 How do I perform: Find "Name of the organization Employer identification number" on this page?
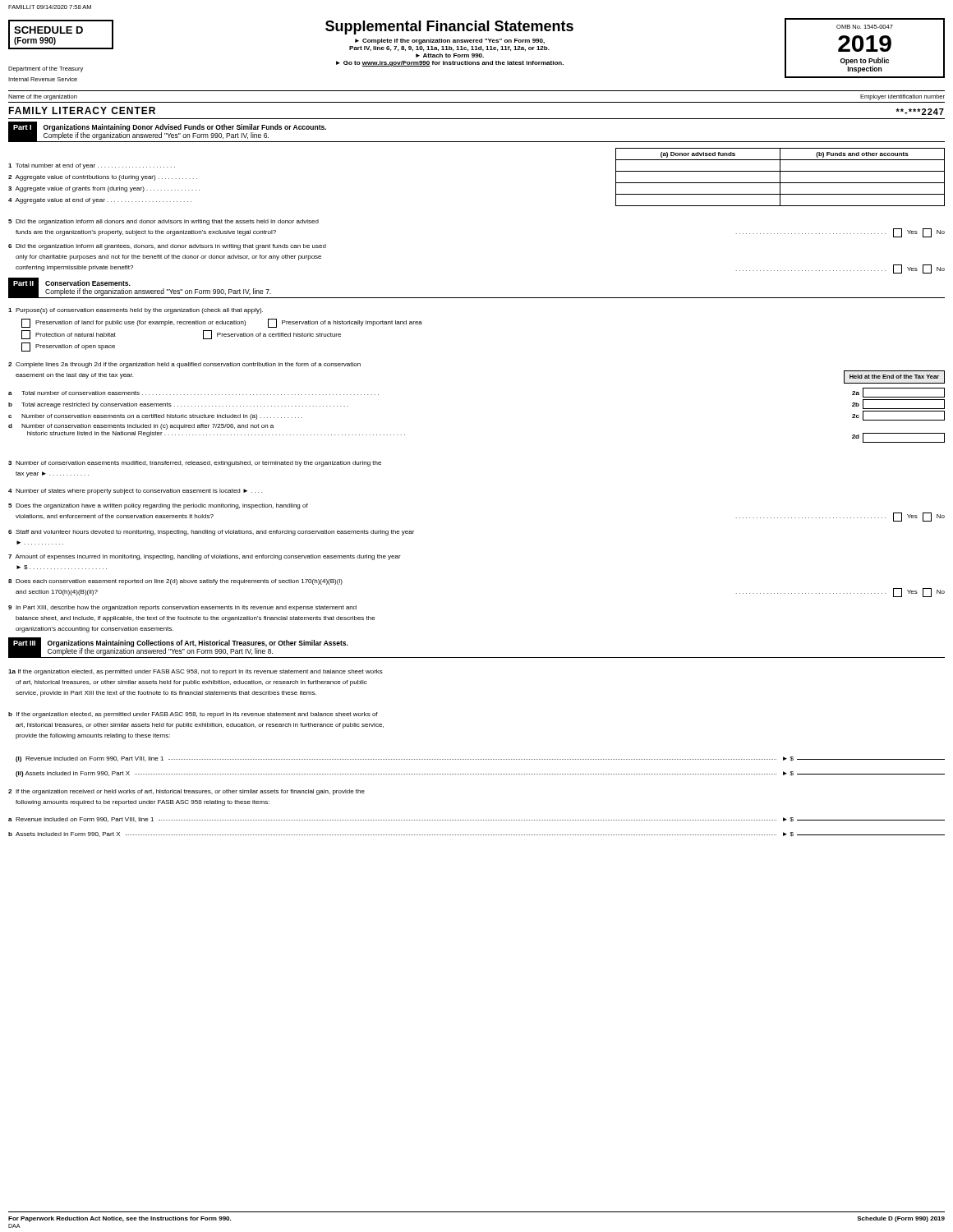coord(476,96)
